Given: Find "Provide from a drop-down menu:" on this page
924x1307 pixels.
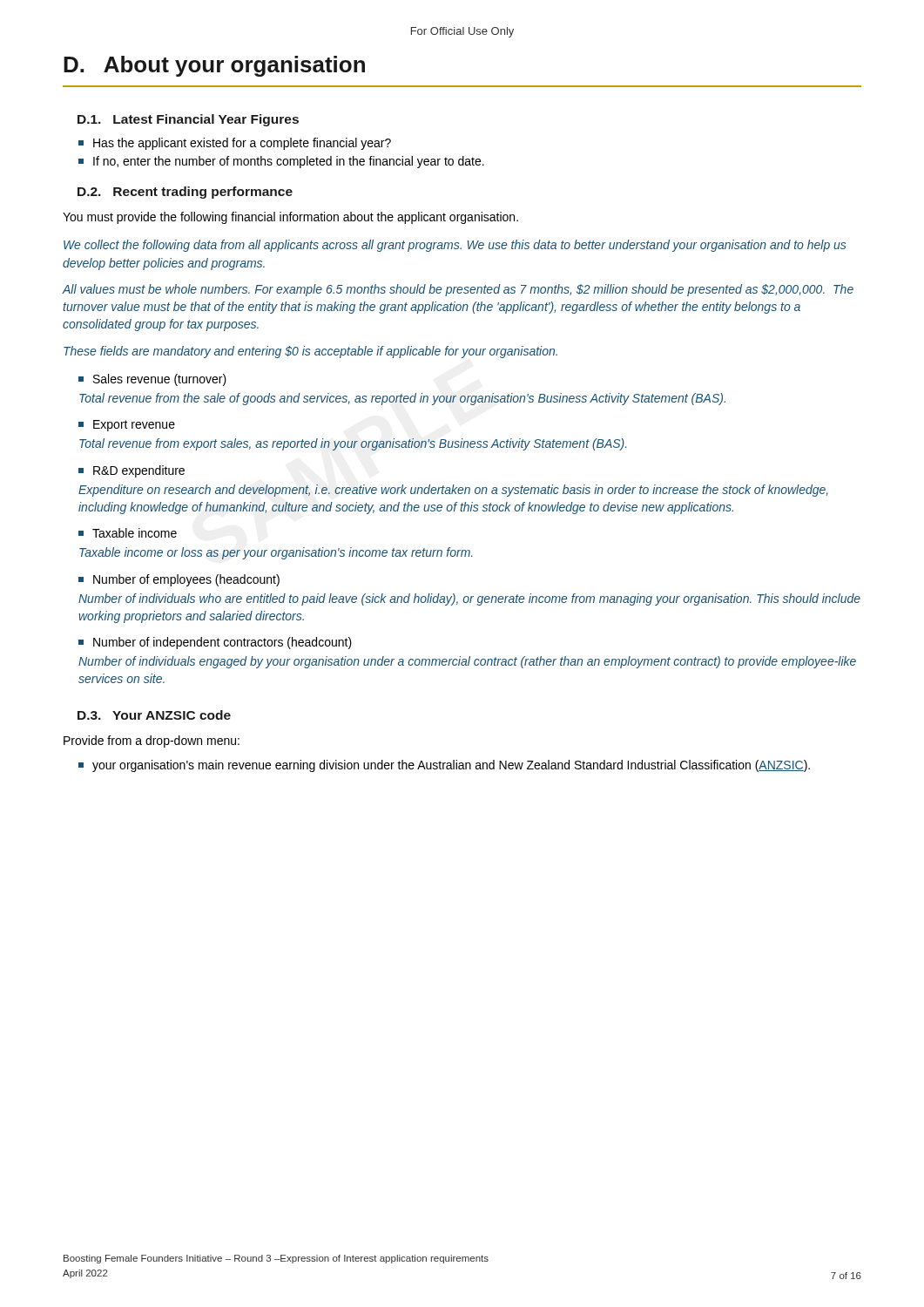Looking at the screenshot, I should coord(151,740).
